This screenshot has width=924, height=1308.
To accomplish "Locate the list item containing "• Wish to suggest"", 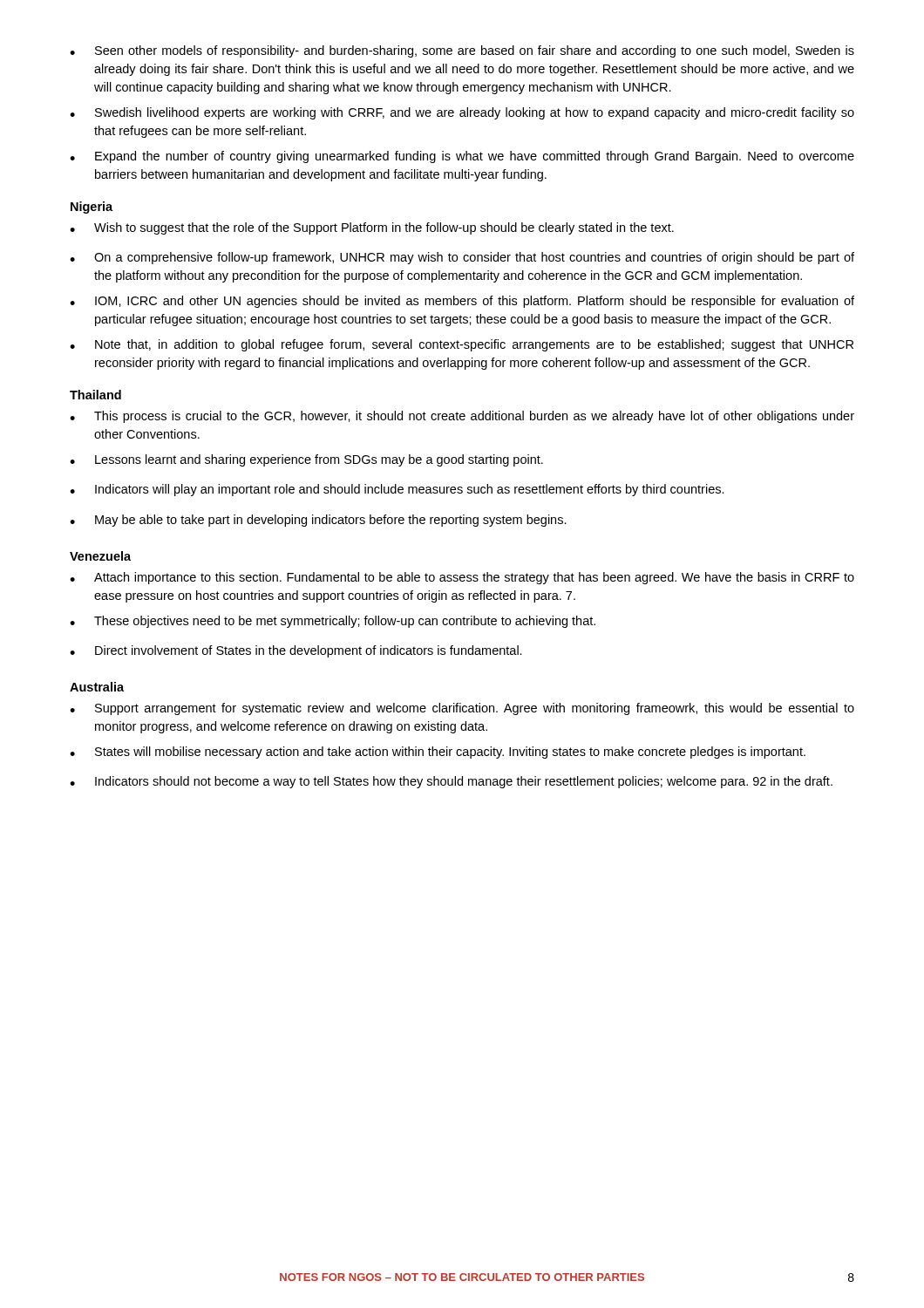I will pos(462,230).
